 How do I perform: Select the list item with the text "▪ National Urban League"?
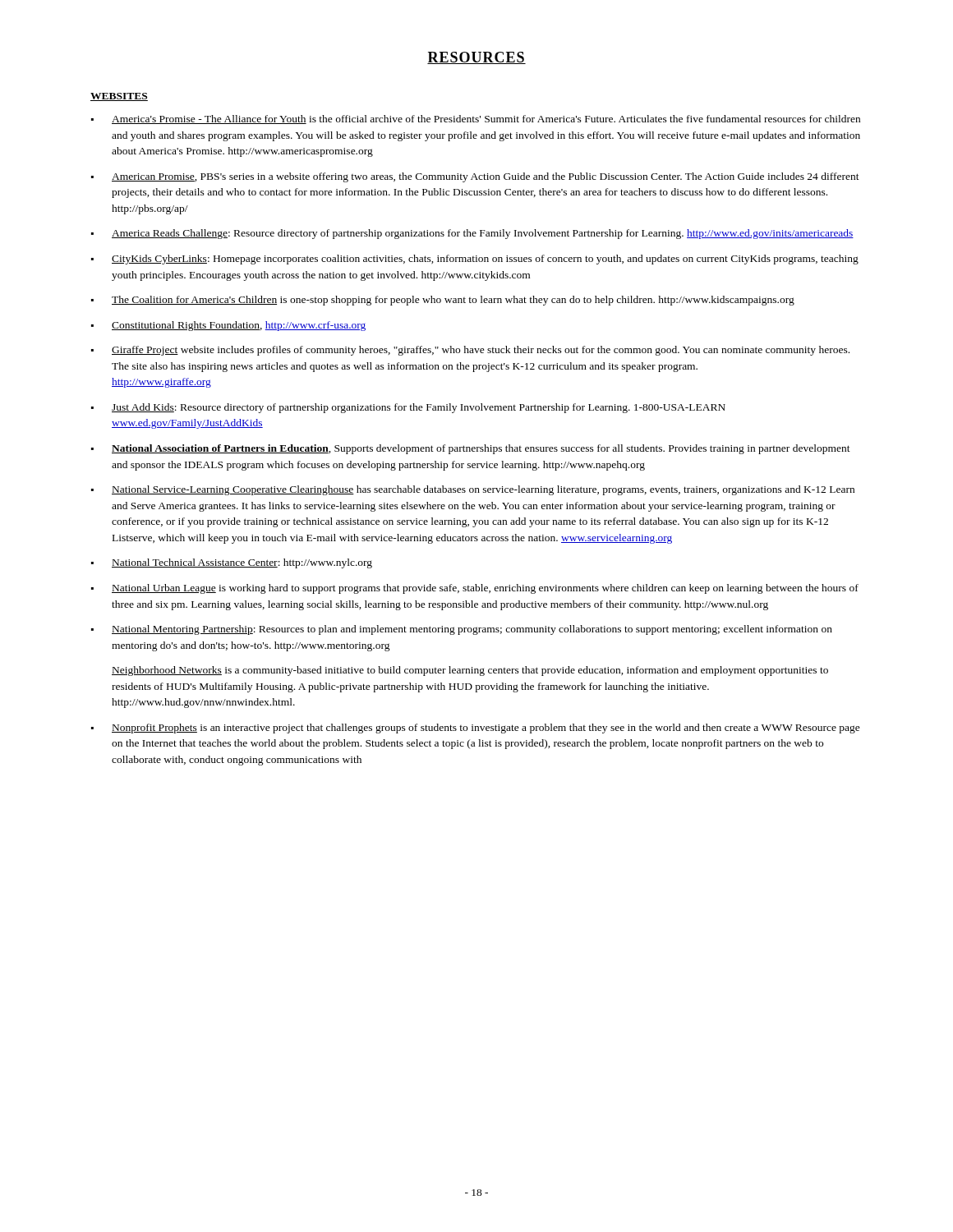click(476, 596)
